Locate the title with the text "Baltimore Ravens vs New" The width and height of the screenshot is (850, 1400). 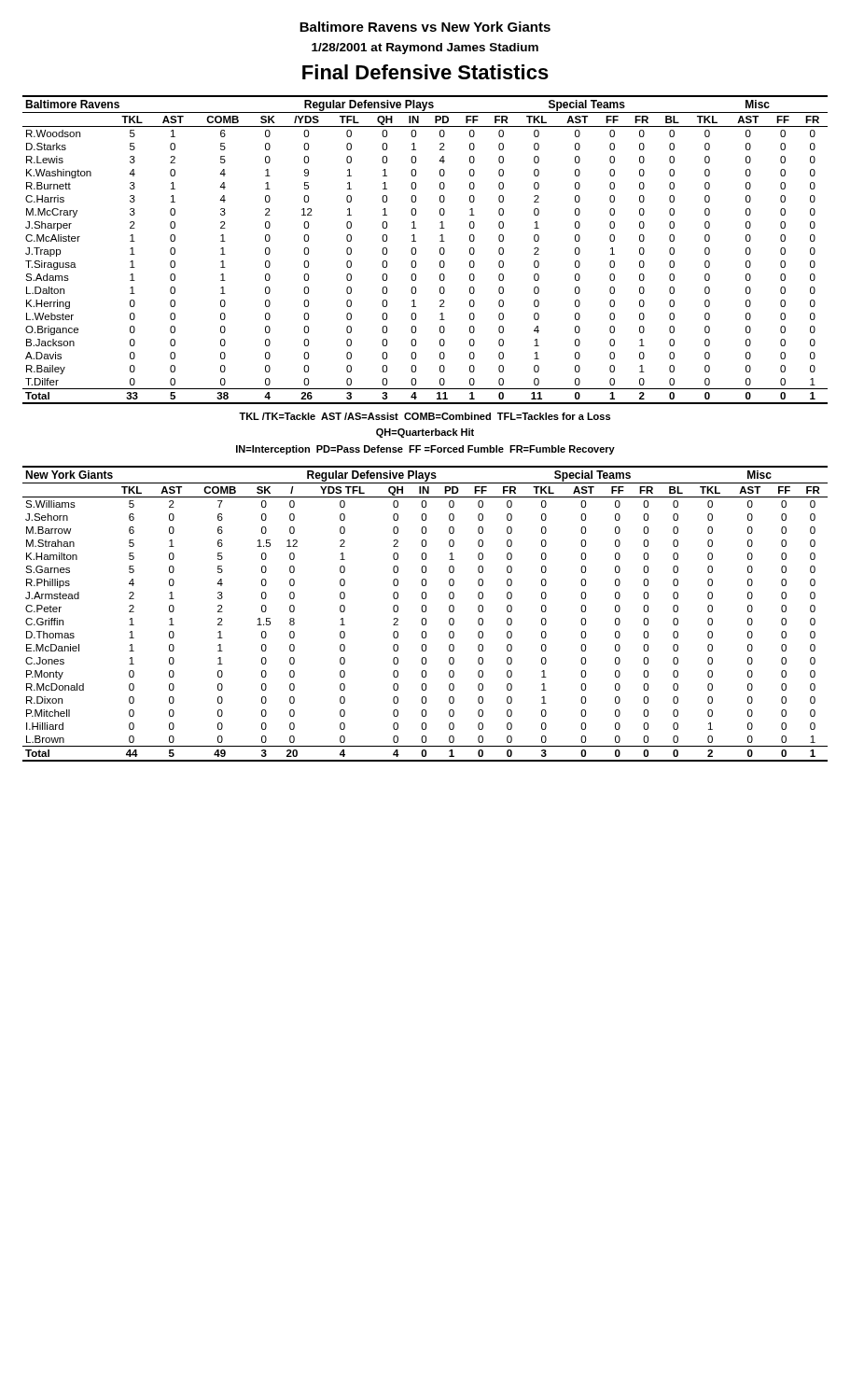click(x=425, y=52)
